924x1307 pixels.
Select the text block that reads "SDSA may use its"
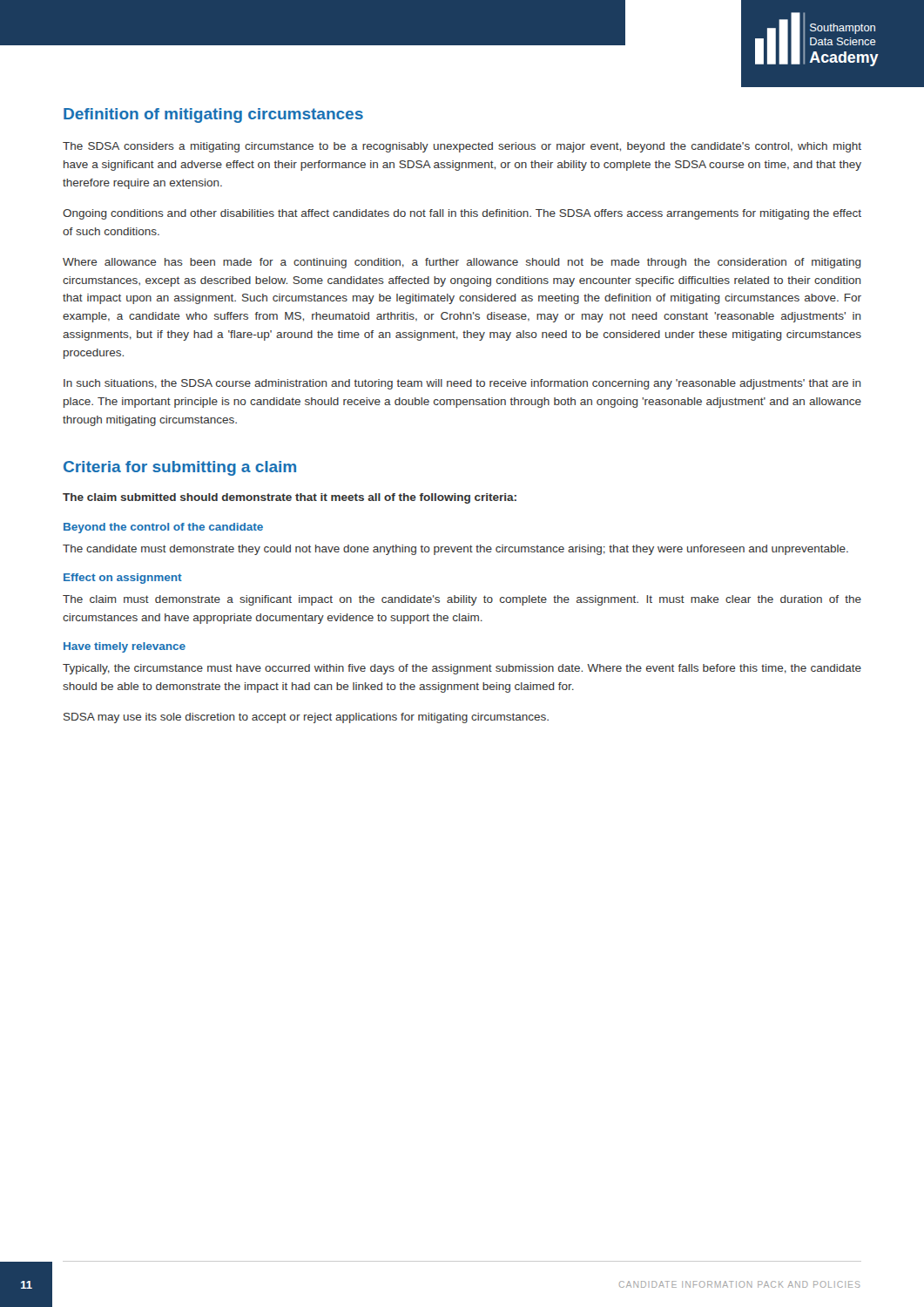tap(306, 716)
